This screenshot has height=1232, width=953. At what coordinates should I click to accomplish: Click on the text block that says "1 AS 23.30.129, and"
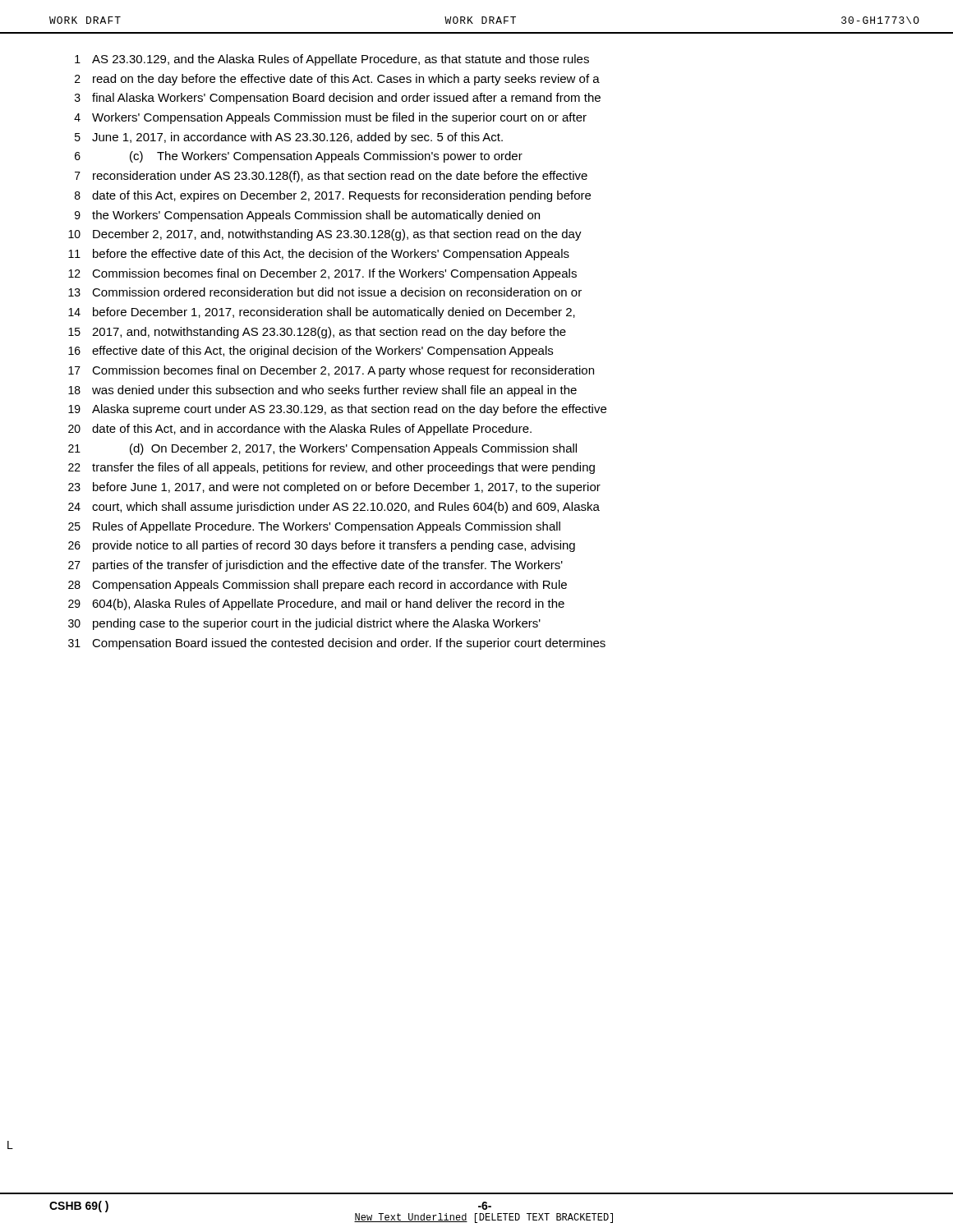tap(479, 98)
